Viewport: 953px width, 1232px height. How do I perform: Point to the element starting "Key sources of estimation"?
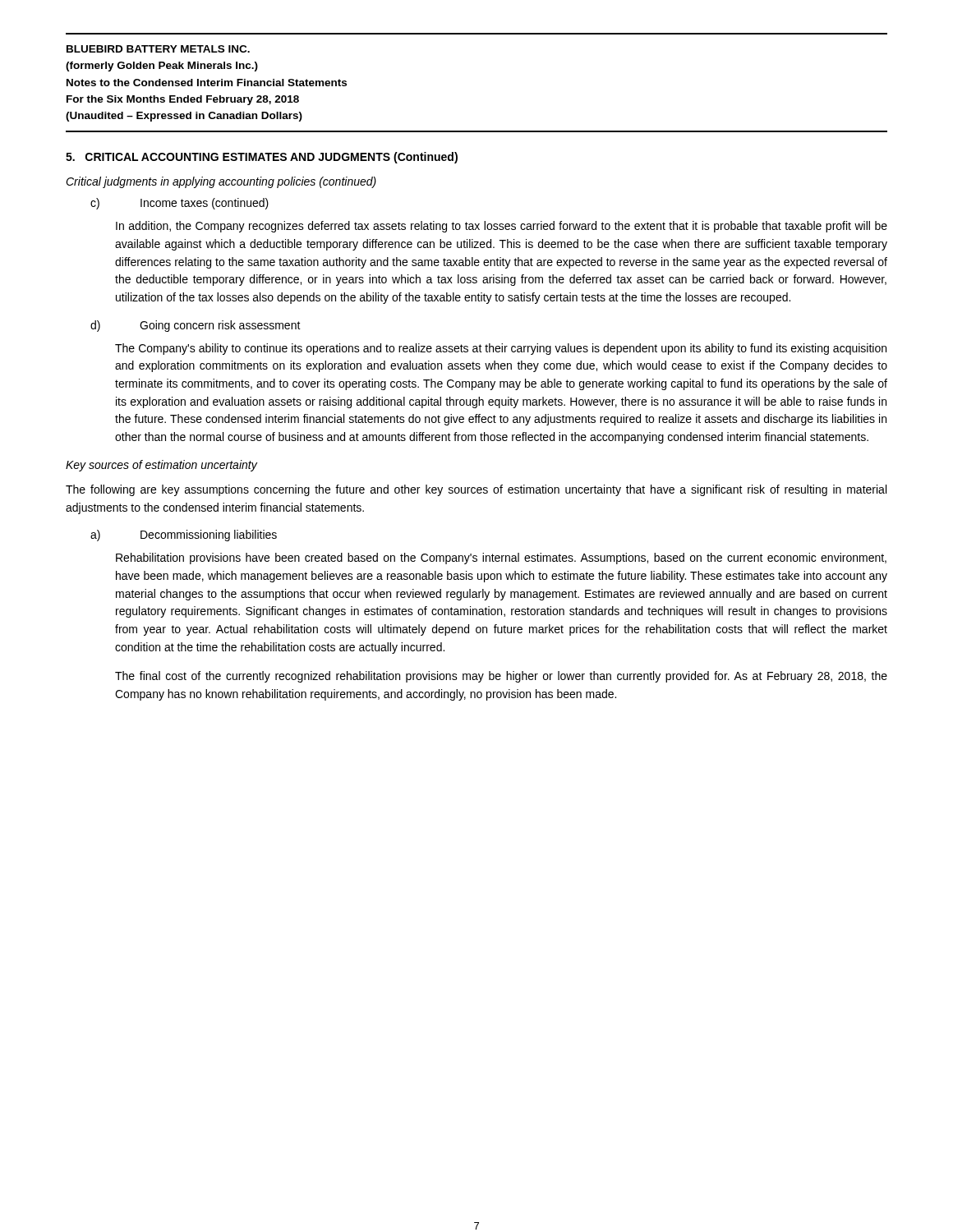point(161,465)
